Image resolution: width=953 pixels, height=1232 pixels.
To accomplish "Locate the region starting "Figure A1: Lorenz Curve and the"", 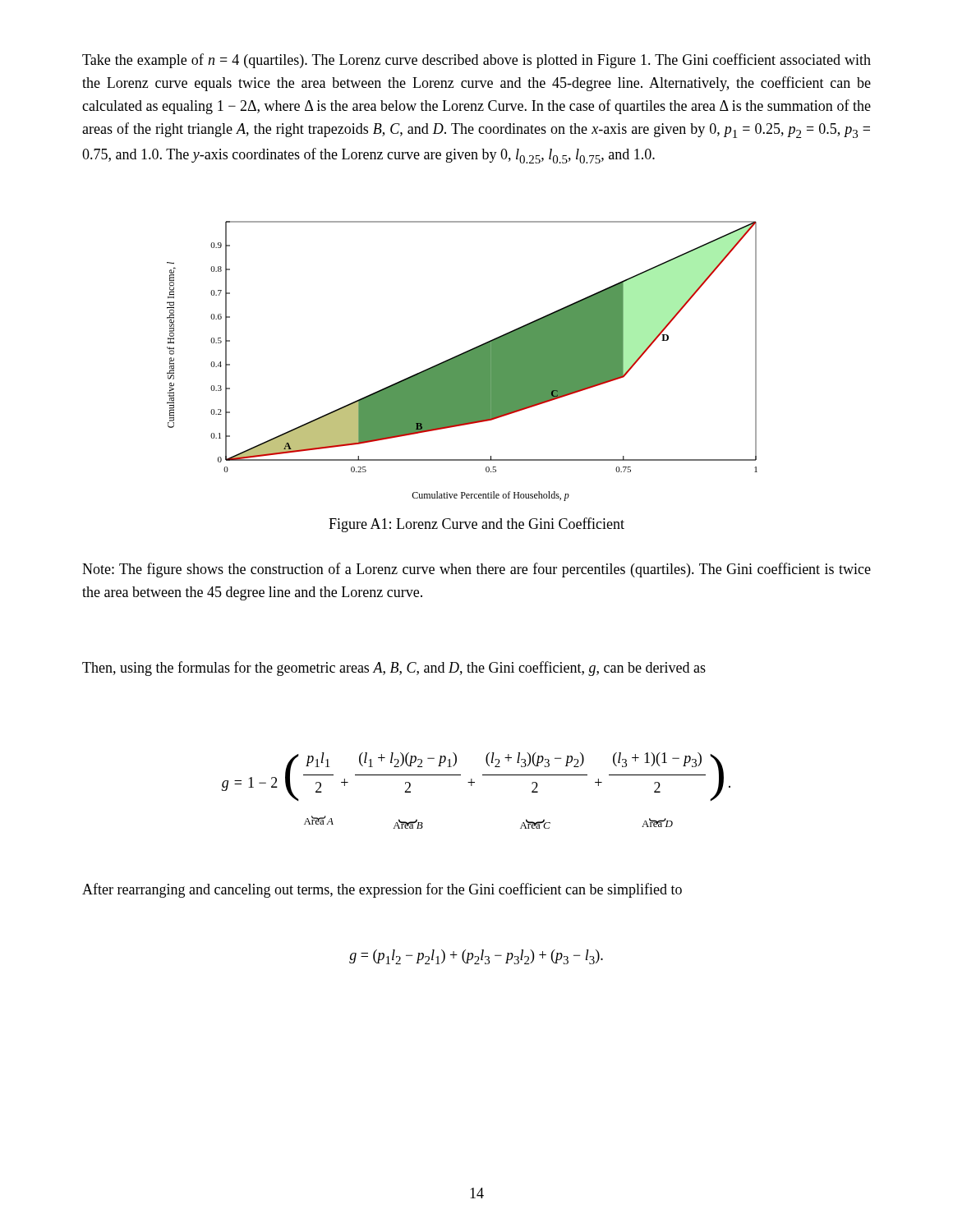I will [x=476, y=524].
